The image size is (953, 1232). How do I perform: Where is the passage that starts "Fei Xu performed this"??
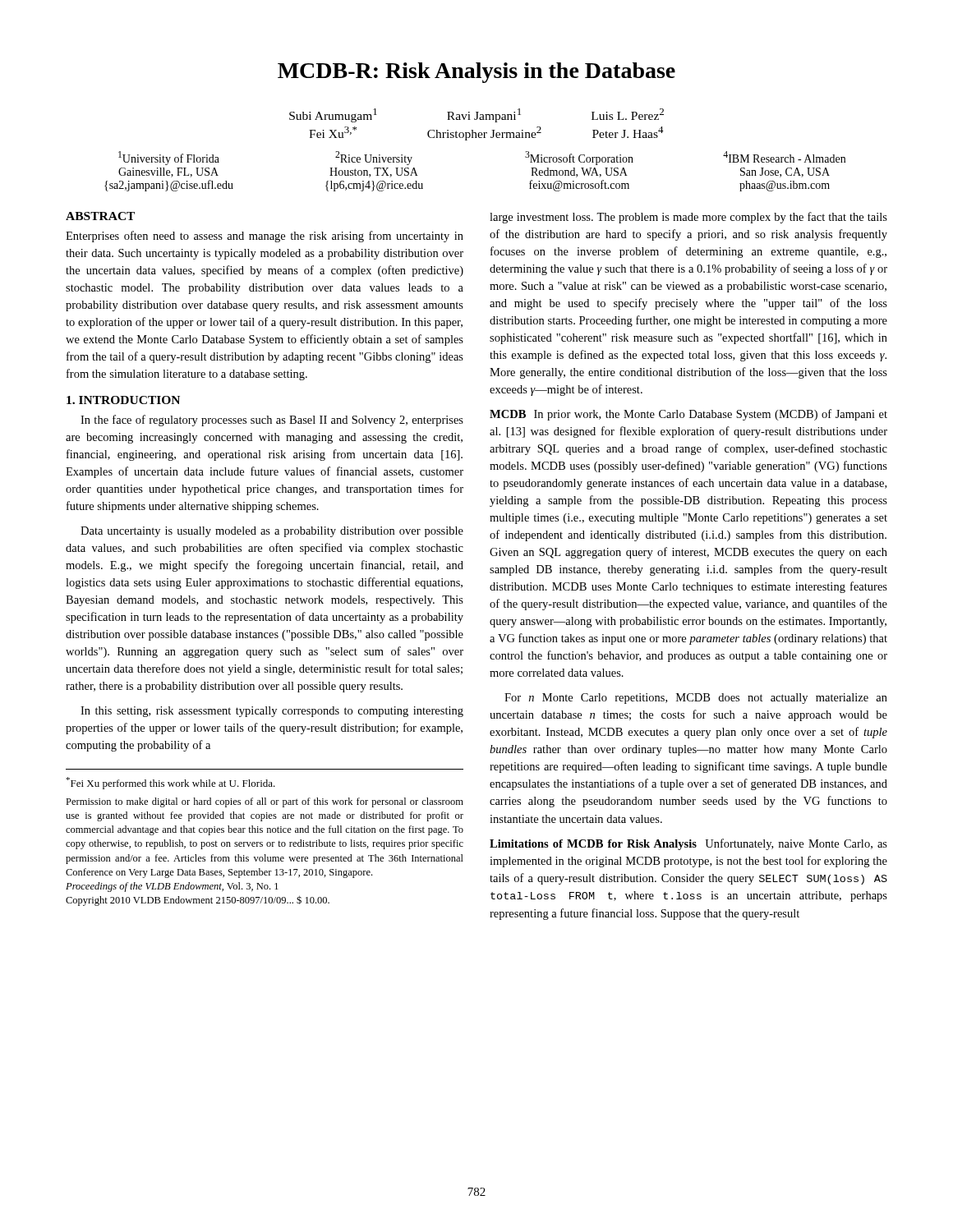tap(171, 782)
